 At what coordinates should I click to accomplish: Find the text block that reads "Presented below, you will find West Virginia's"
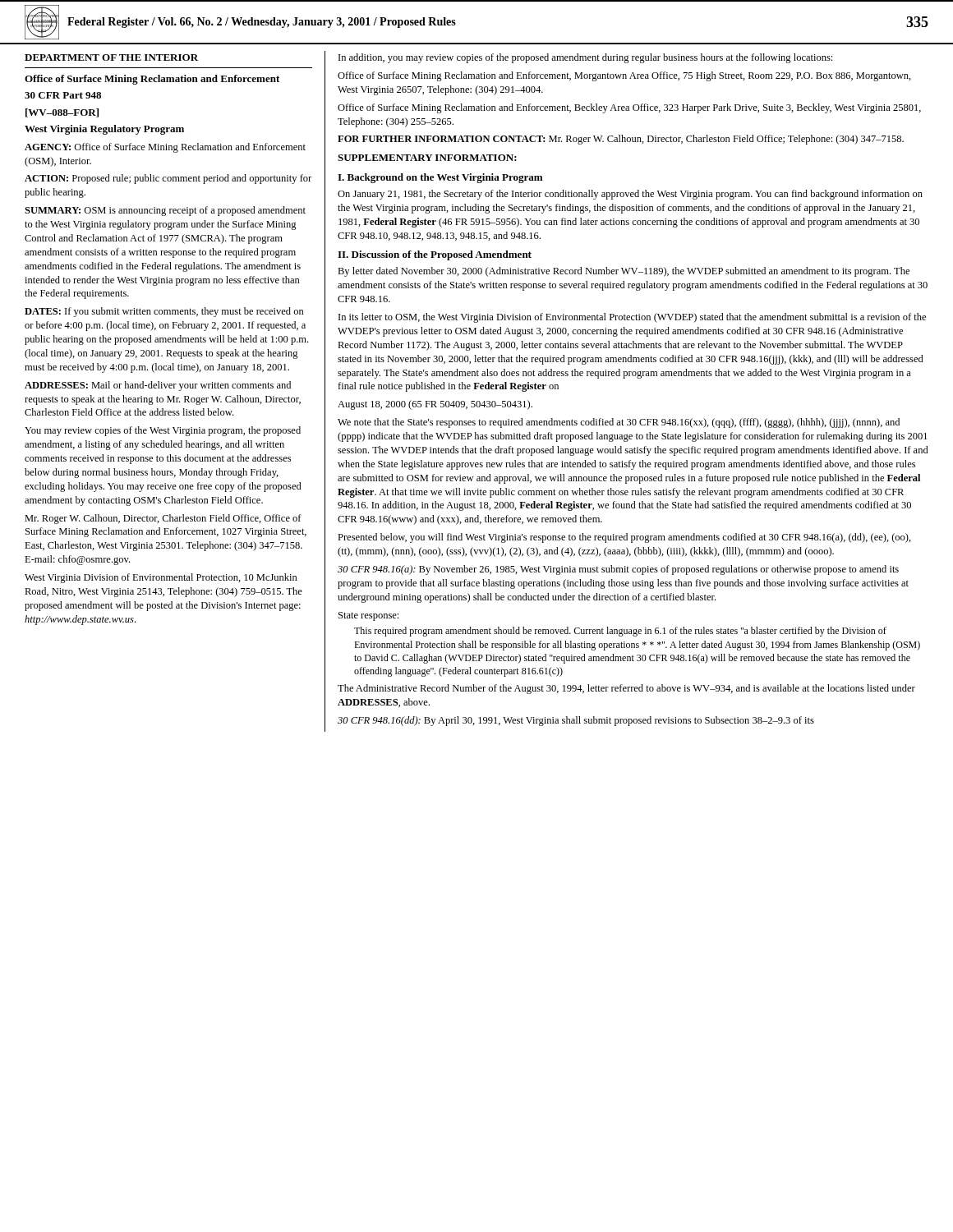pos(633,545)
